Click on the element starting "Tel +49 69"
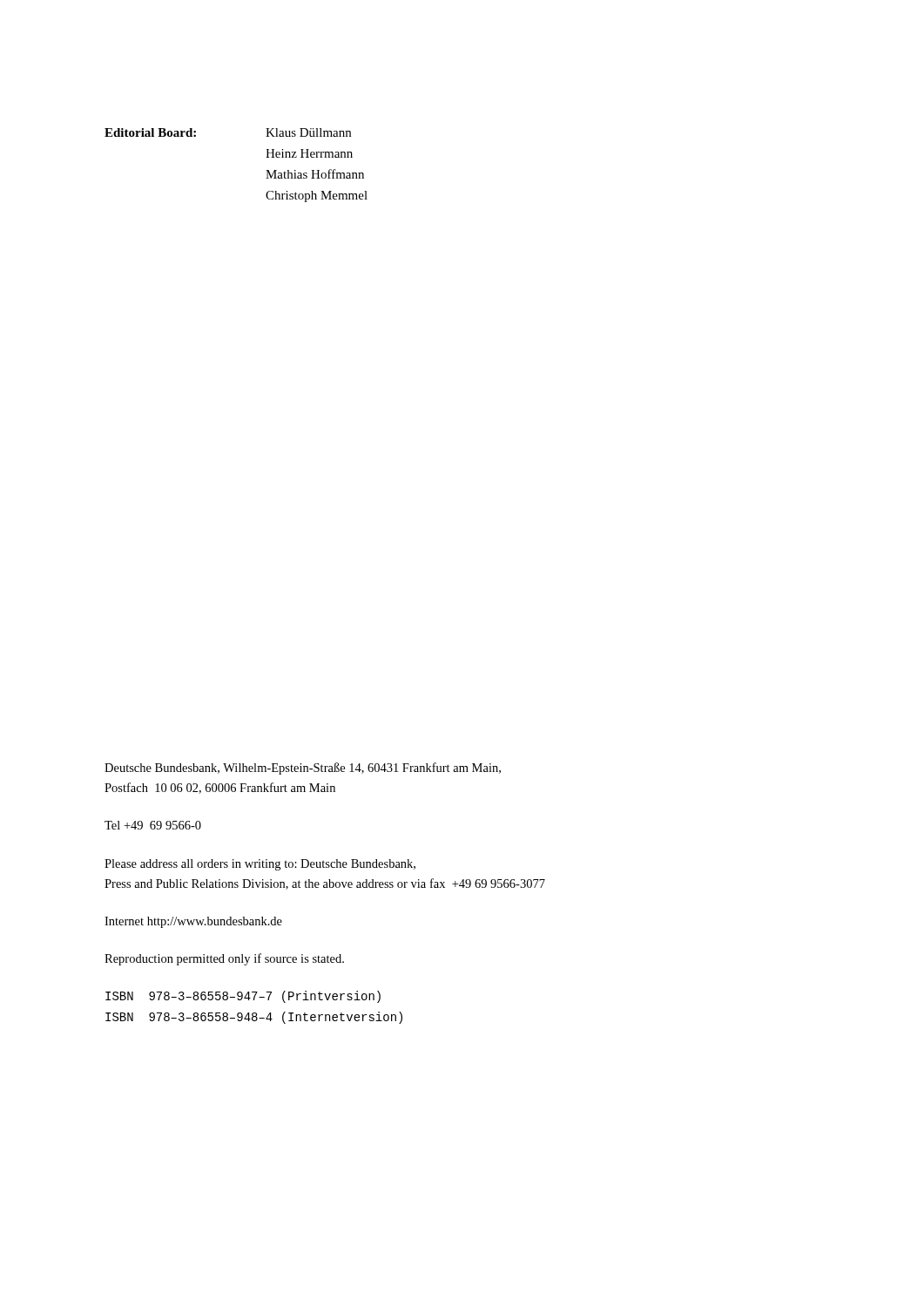Viewport: 924px width, 1307px height. (x=153, y=825)
